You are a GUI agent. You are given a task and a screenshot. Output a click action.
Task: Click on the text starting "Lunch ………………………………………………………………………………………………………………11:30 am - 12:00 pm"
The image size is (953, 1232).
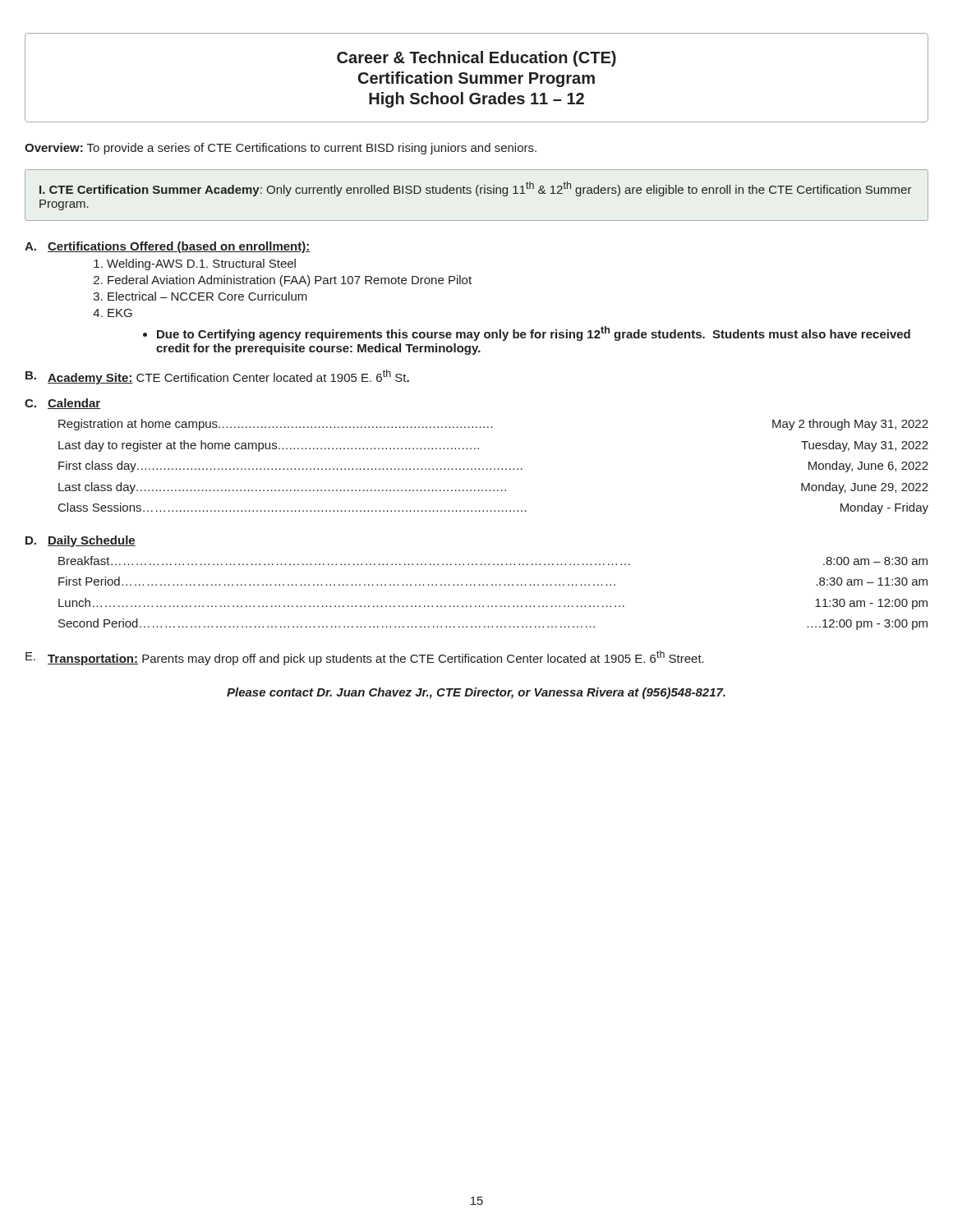tap(493, 602)
